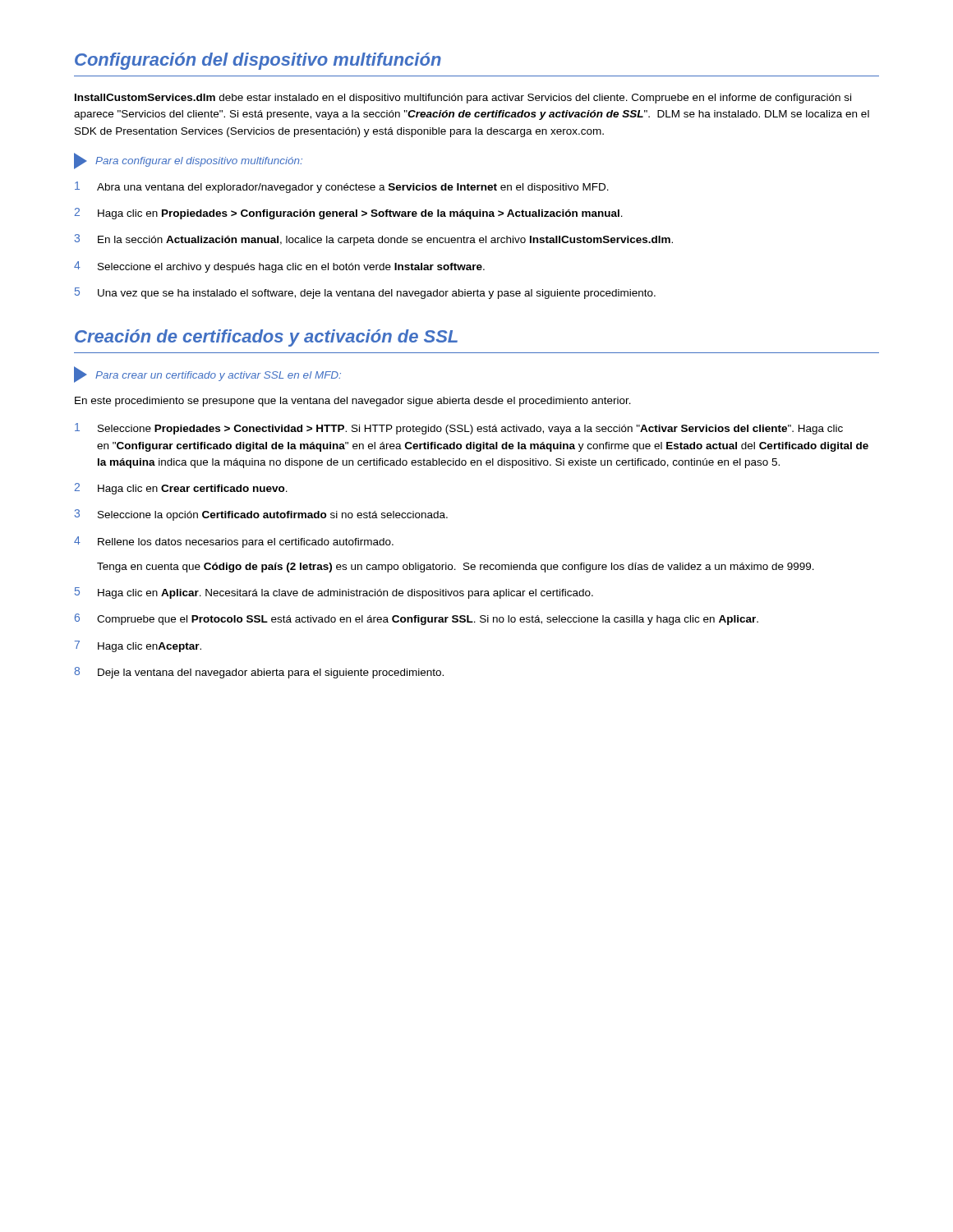
Task: Select the text block containing "InstallCustomServices.dlm debe estar instalado en el"
Action: (x=472, y=114)
